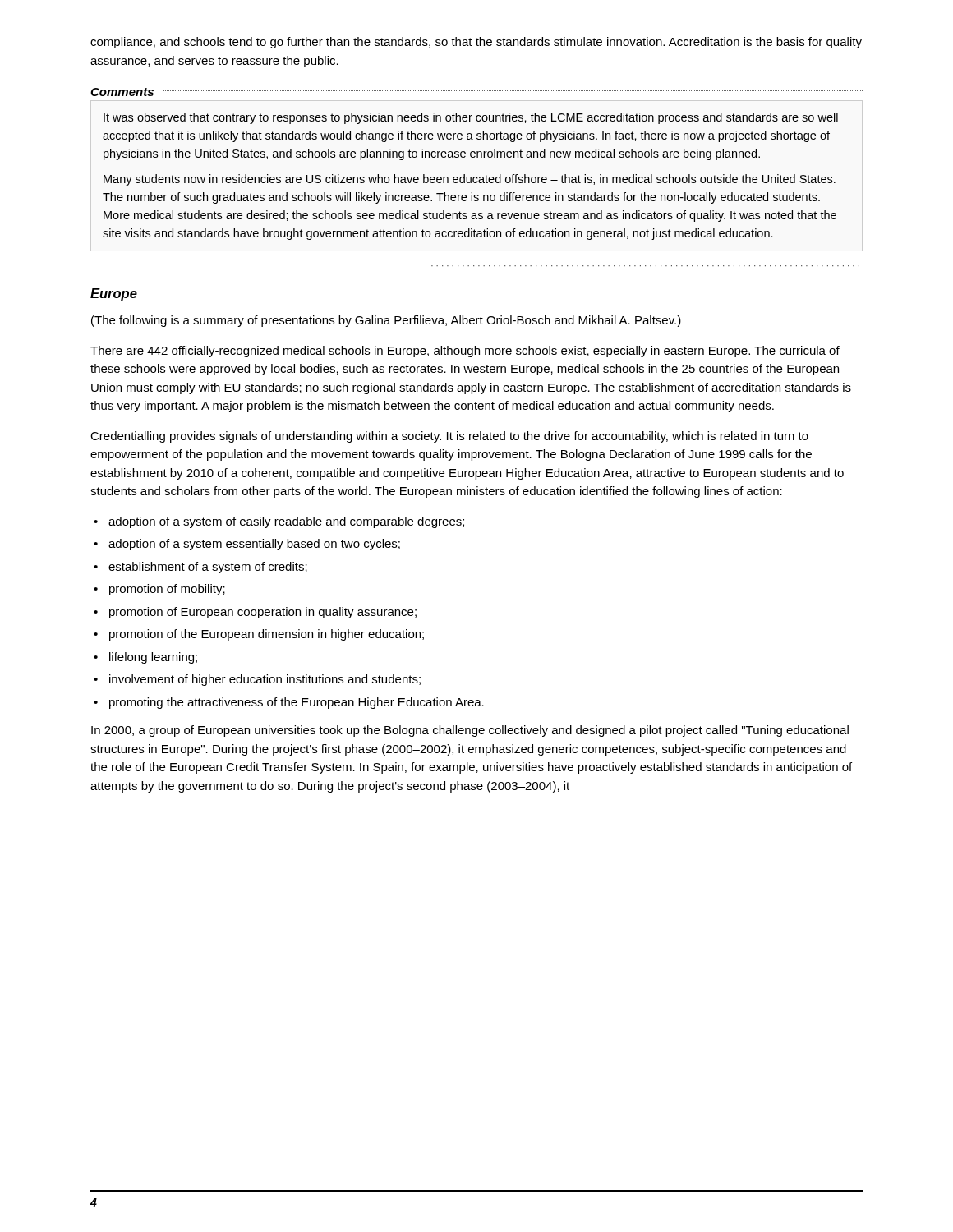Navigate to the text block starting "(The following is a summary of presentations by"
This screenshot has height=1232, width=953.
pos(386,320)
